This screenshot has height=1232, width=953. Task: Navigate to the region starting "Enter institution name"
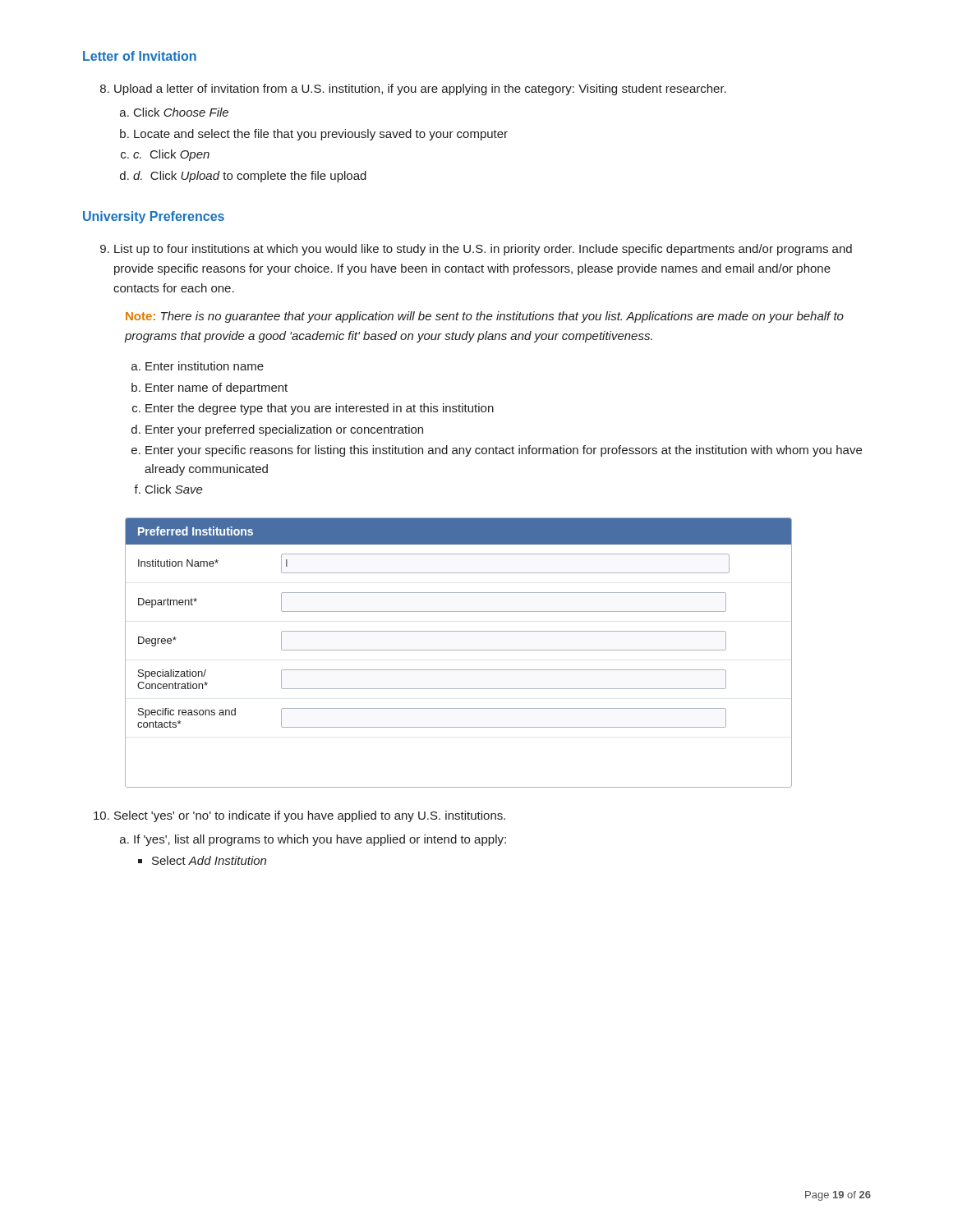(x=204, y=366)
